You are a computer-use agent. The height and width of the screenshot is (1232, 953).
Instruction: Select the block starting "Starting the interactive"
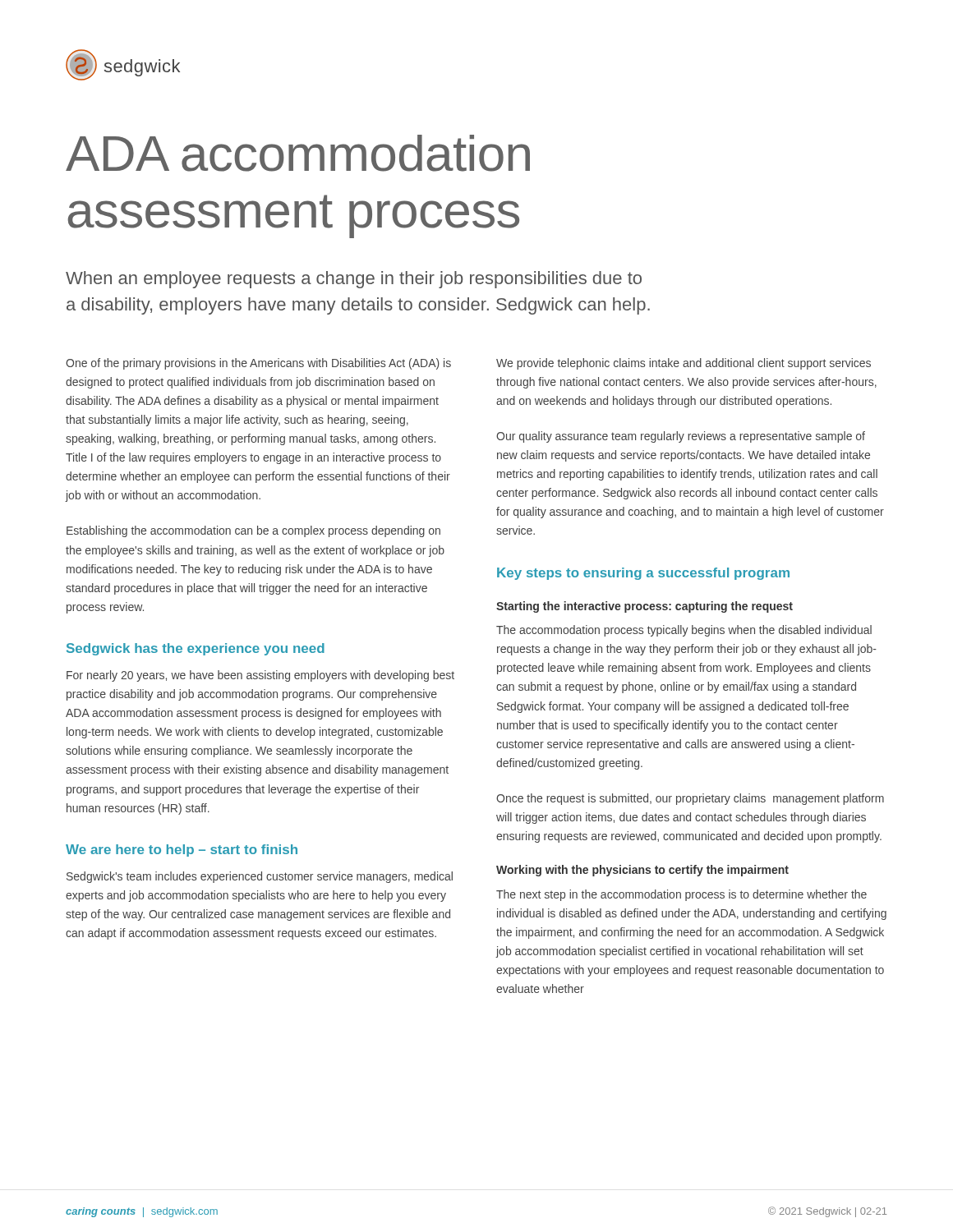pos(645,606)
